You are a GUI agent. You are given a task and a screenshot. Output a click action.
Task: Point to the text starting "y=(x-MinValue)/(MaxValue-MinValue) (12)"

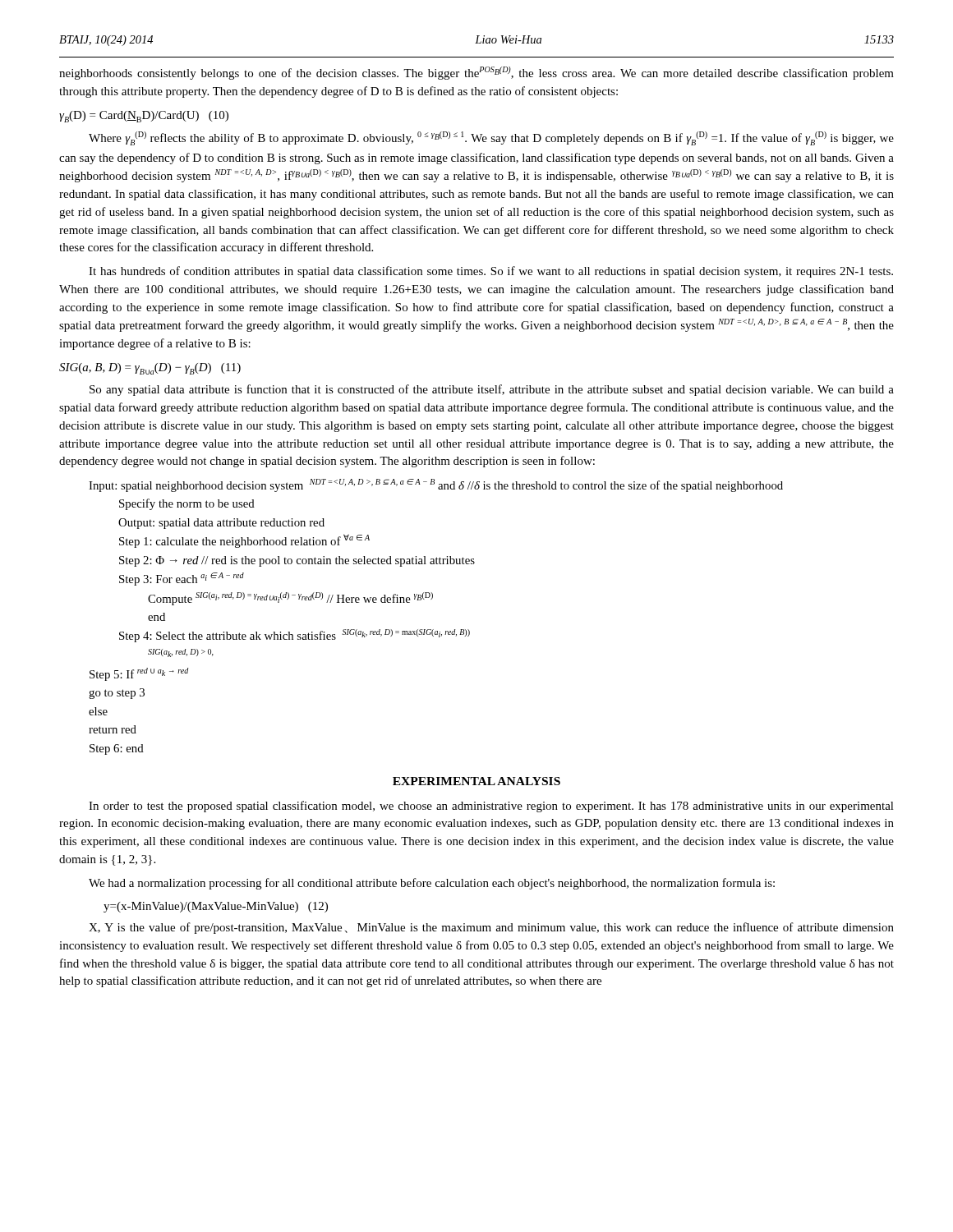pyautogui.click(x=216, y=907)
